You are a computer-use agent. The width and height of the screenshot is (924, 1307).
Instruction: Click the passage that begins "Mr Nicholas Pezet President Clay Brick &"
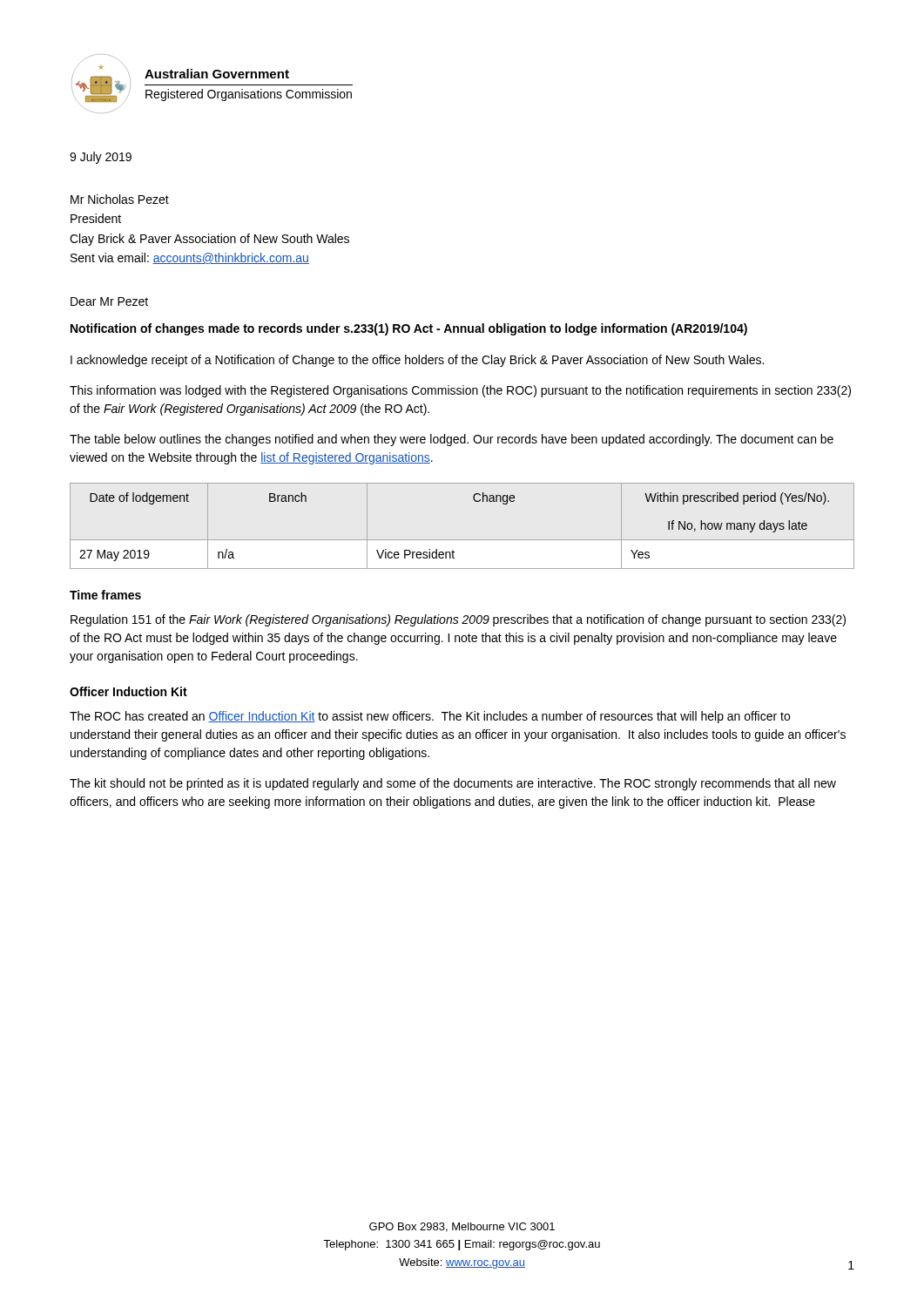click(x=210, y=229)
